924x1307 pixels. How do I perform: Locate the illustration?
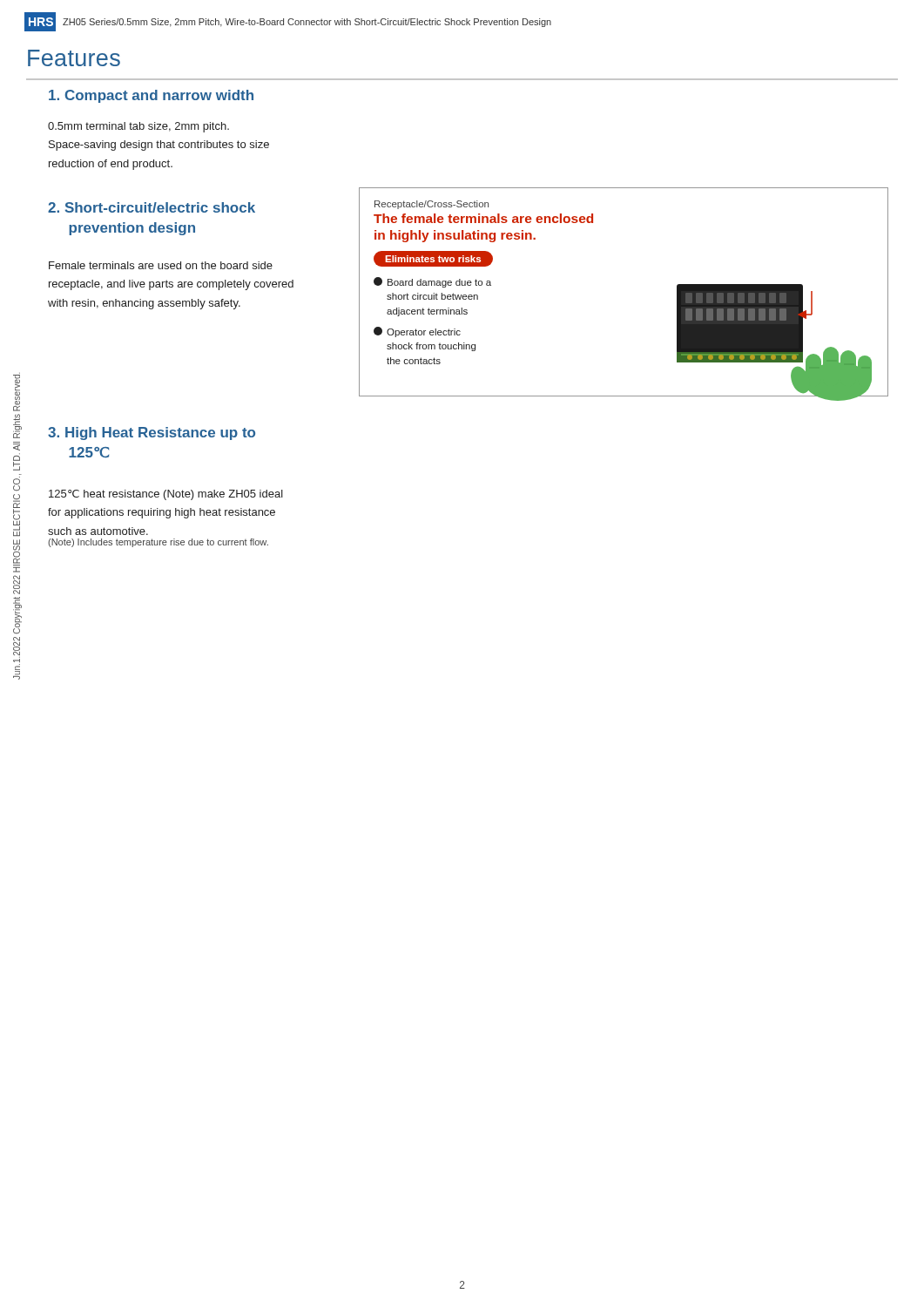point(624,292)
